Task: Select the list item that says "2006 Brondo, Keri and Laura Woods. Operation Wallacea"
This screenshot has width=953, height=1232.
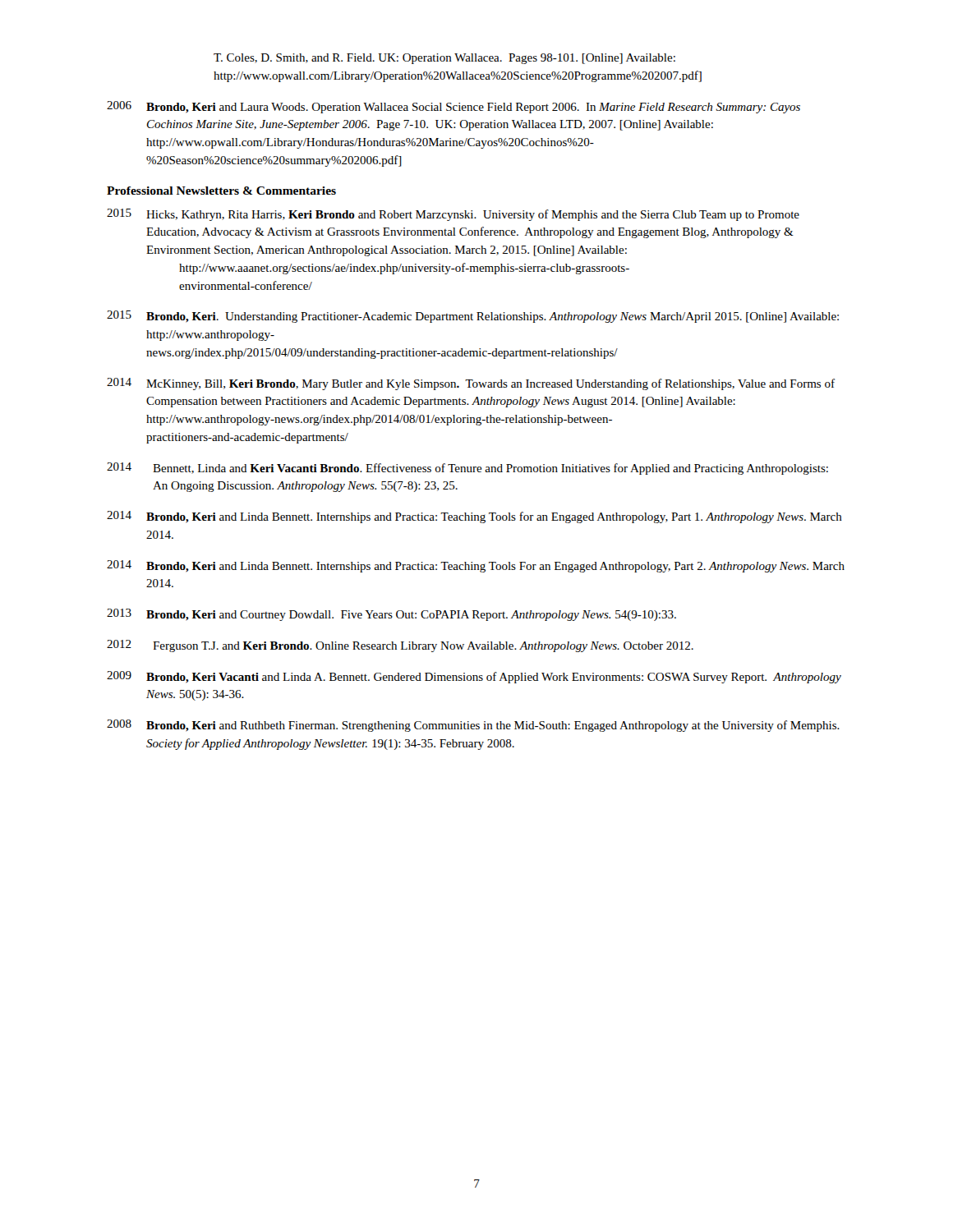Action: pyautogui.click(x=476, y=134)
